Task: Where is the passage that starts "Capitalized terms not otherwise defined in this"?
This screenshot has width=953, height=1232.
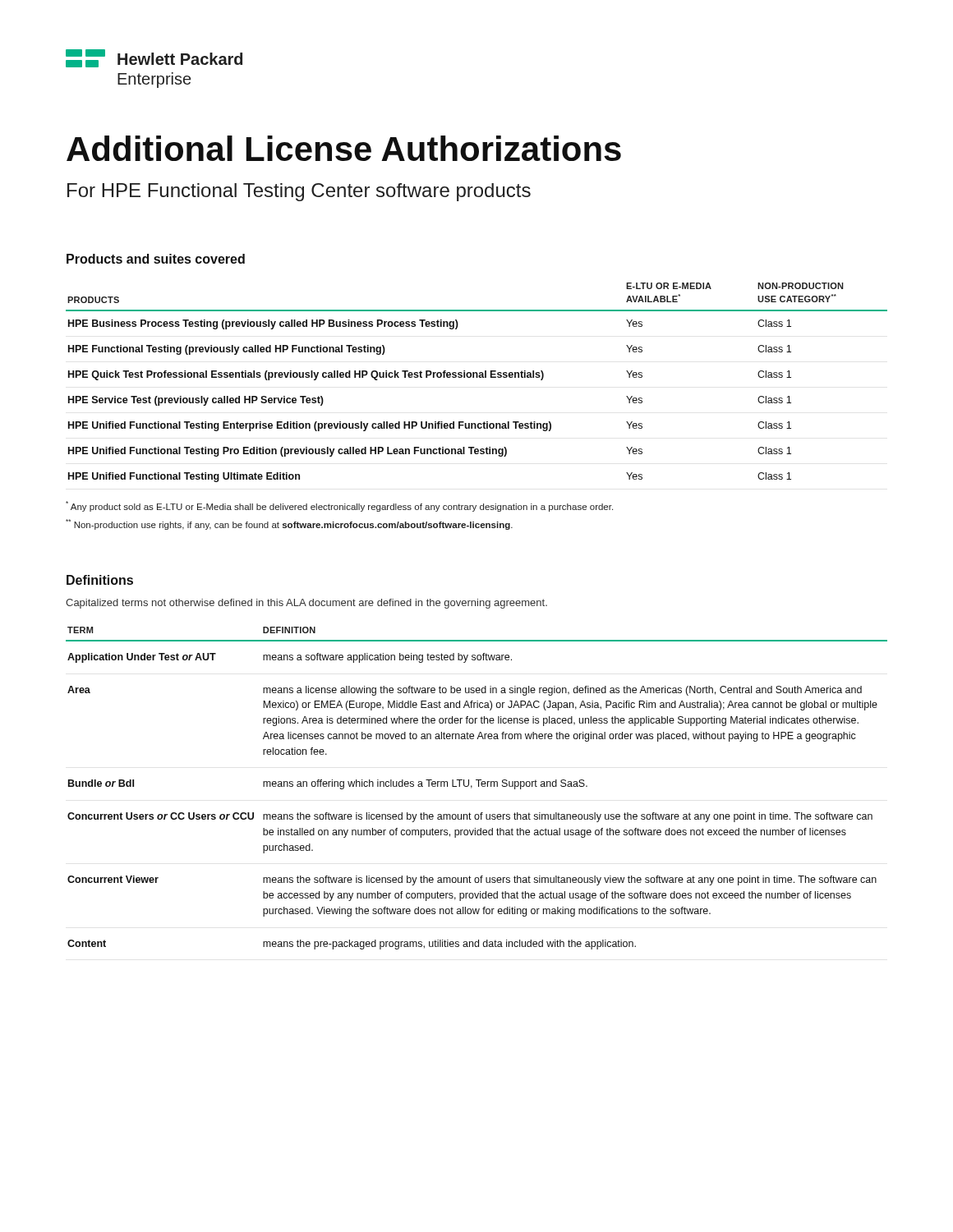Action: (x=307, y=602)
